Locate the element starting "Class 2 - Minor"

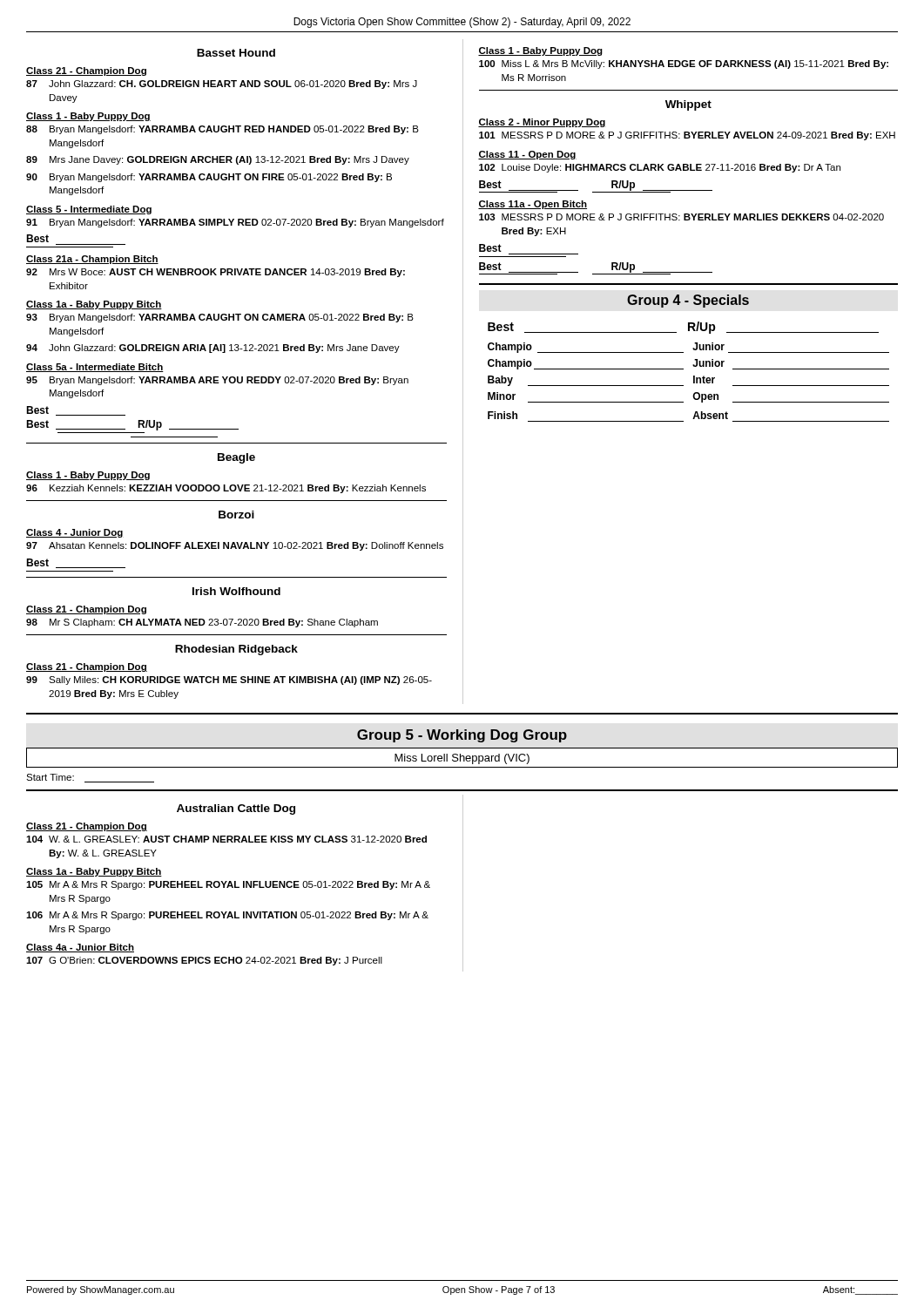542,122
